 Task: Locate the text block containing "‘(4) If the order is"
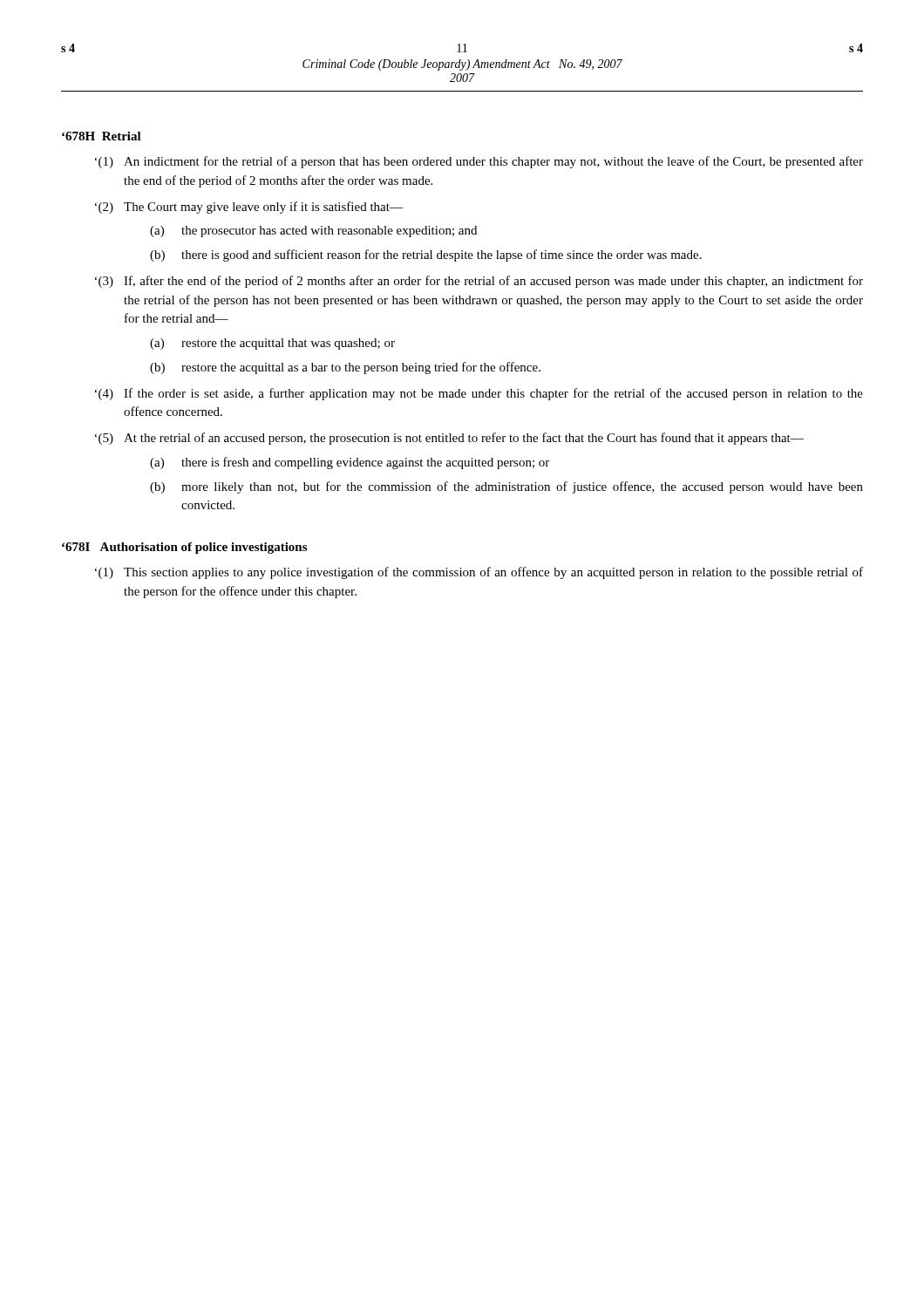coord(462,403)
